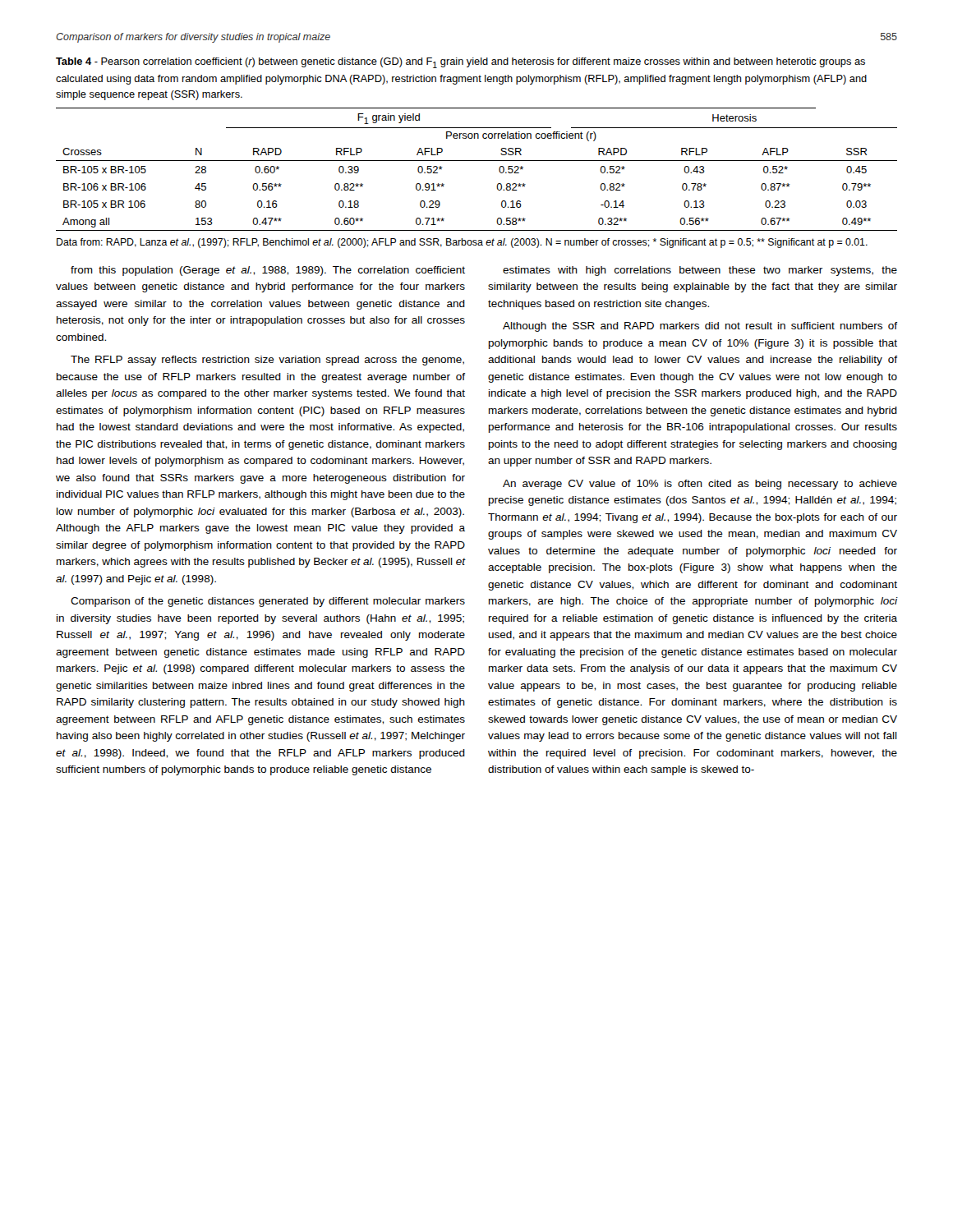953x1232 pixels.
Task: Find a caption
Action: (x=461, y=77)
